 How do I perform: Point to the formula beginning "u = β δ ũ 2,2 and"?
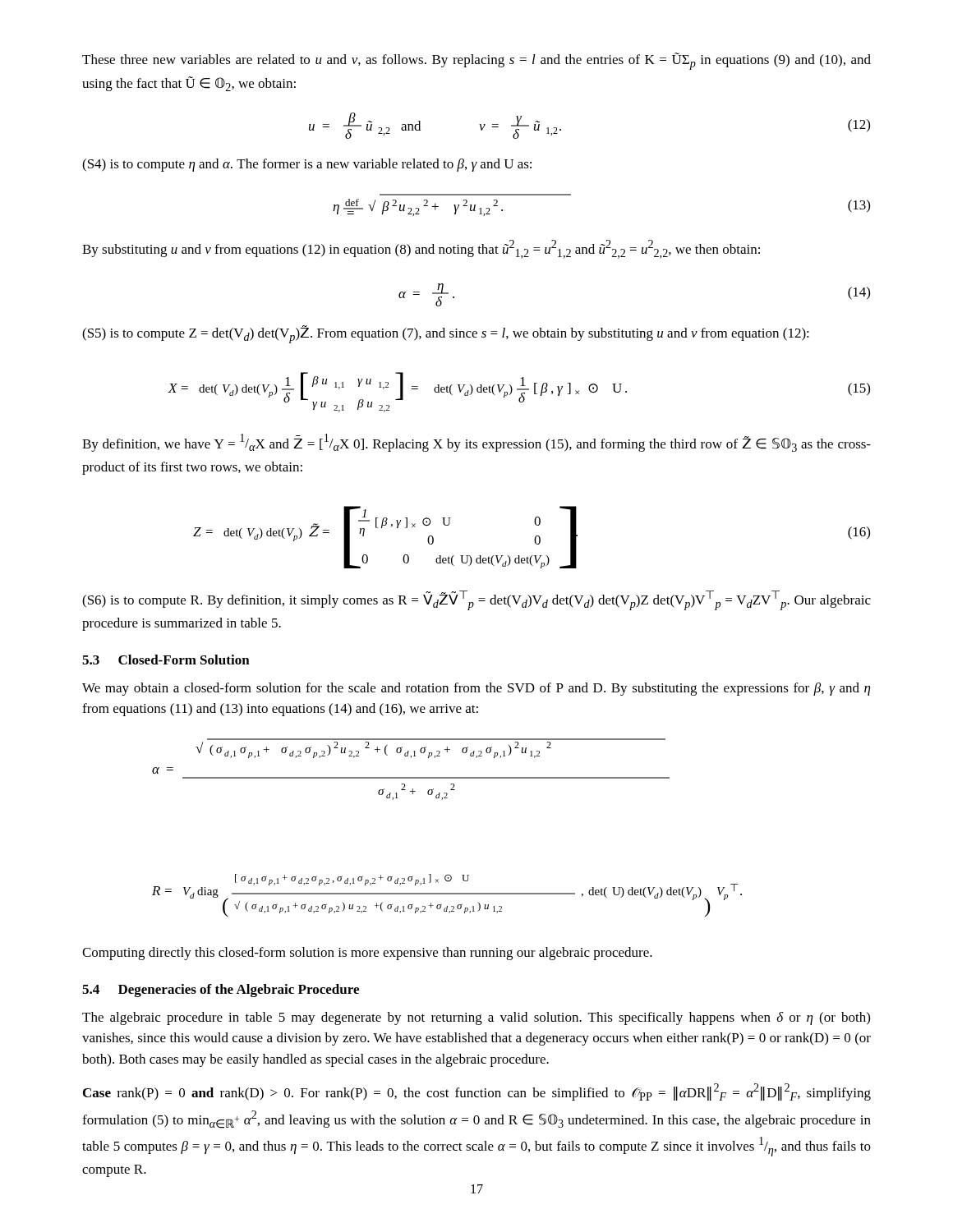point(352,125)
